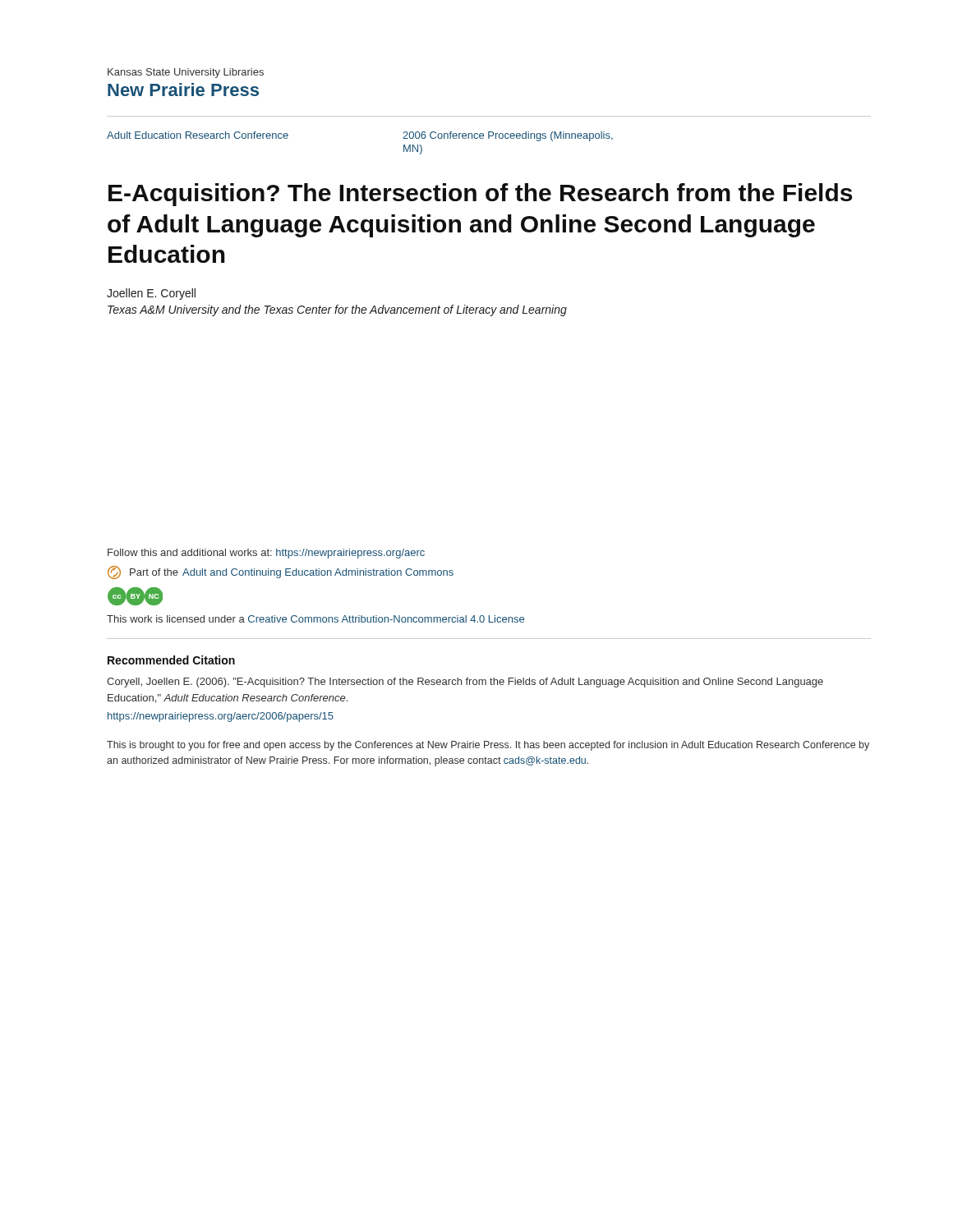Screen dimensions: 1232x953
Task: Click a logo
Action: (489, 596)
